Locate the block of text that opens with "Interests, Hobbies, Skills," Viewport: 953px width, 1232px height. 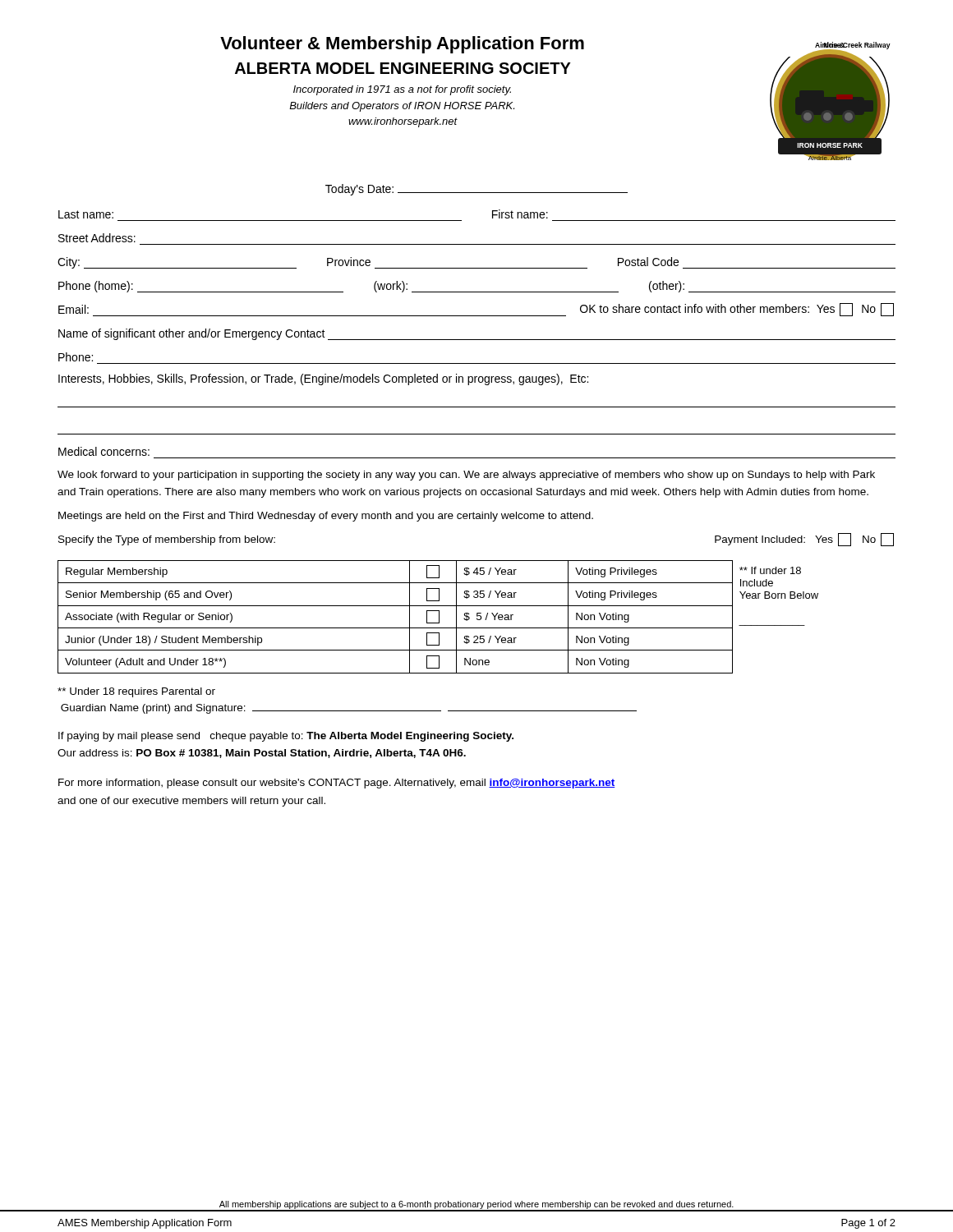(323, 379)
